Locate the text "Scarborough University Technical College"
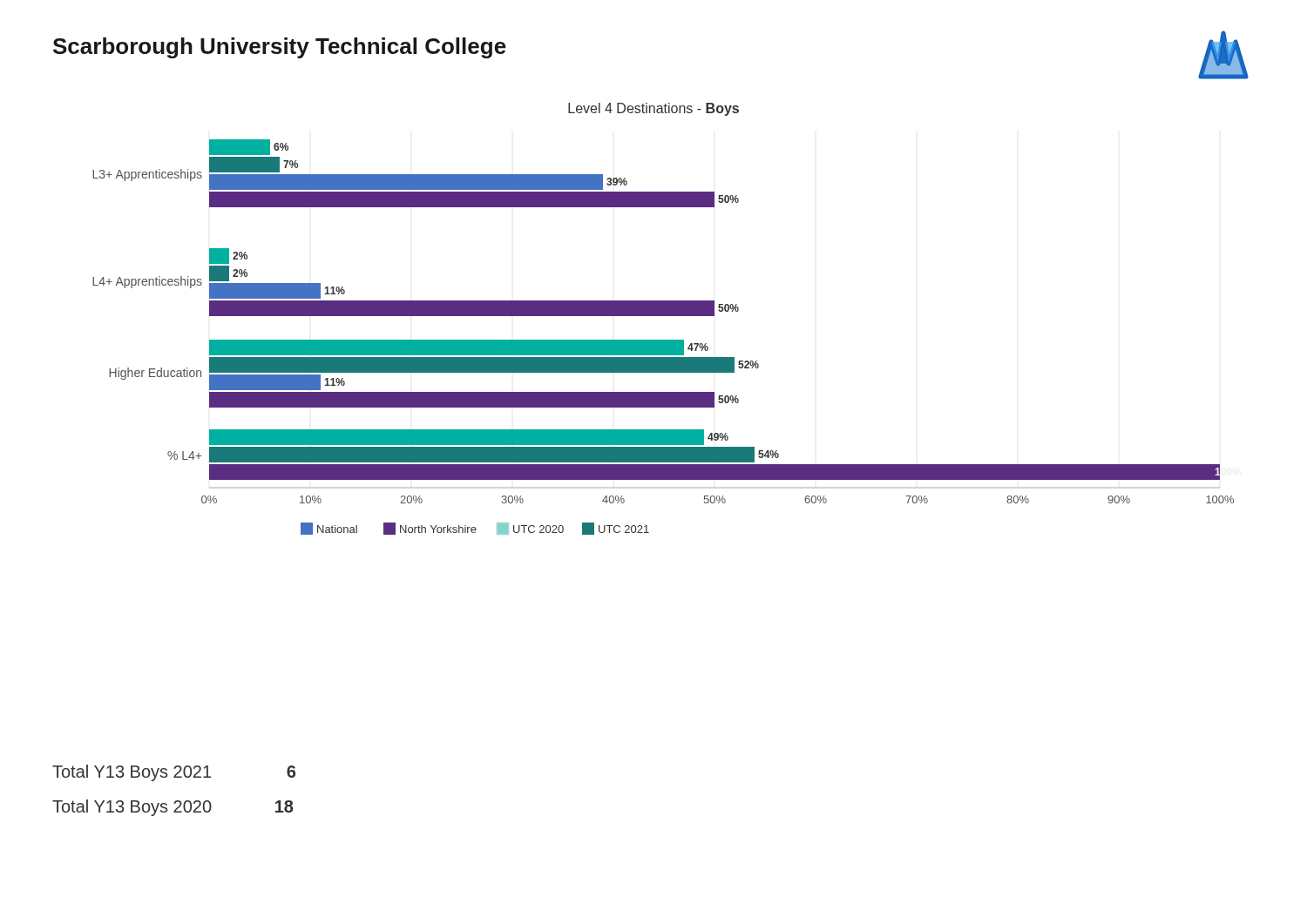 point(279,46)
